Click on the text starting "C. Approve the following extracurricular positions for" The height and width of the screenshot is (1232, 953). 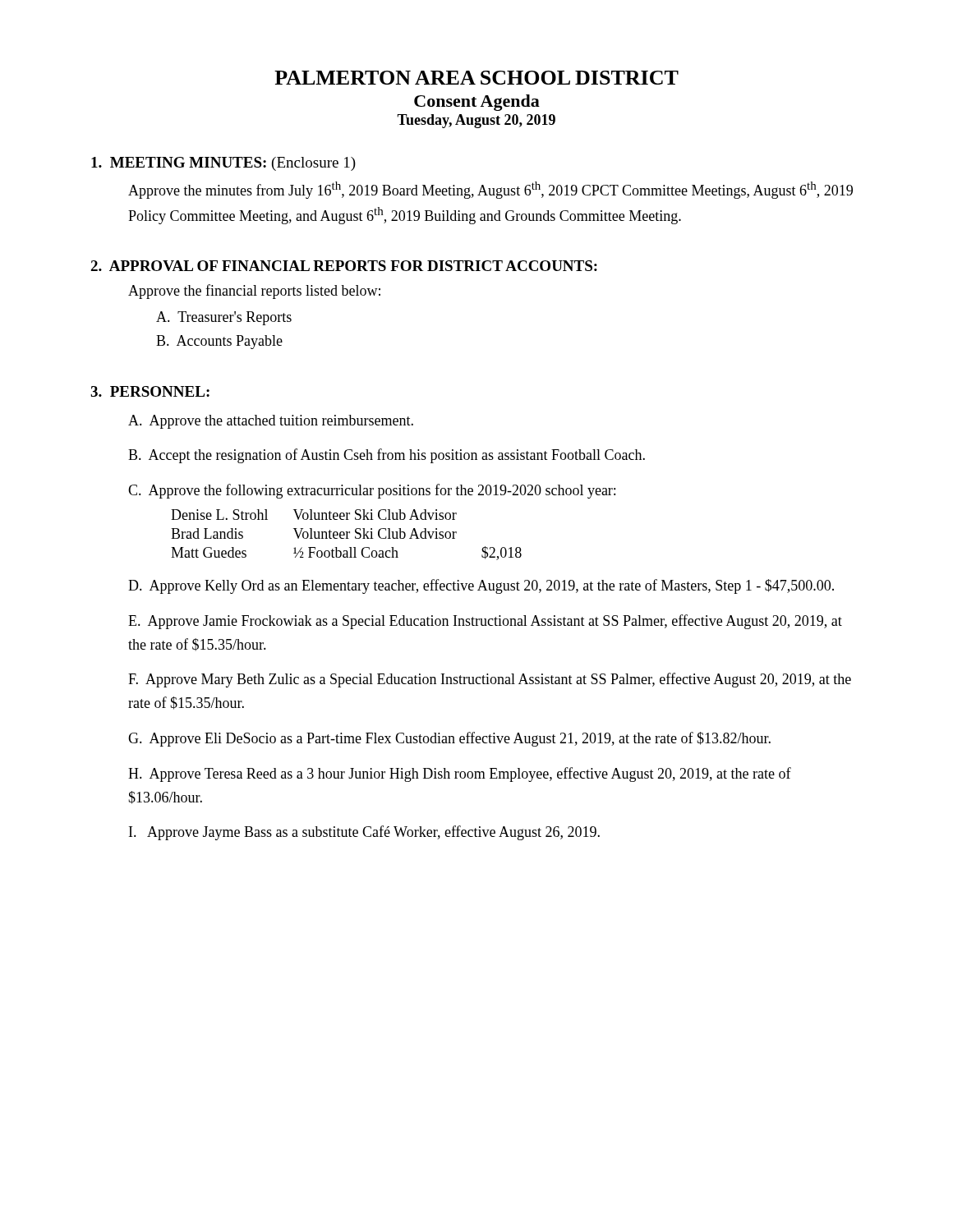373,491
